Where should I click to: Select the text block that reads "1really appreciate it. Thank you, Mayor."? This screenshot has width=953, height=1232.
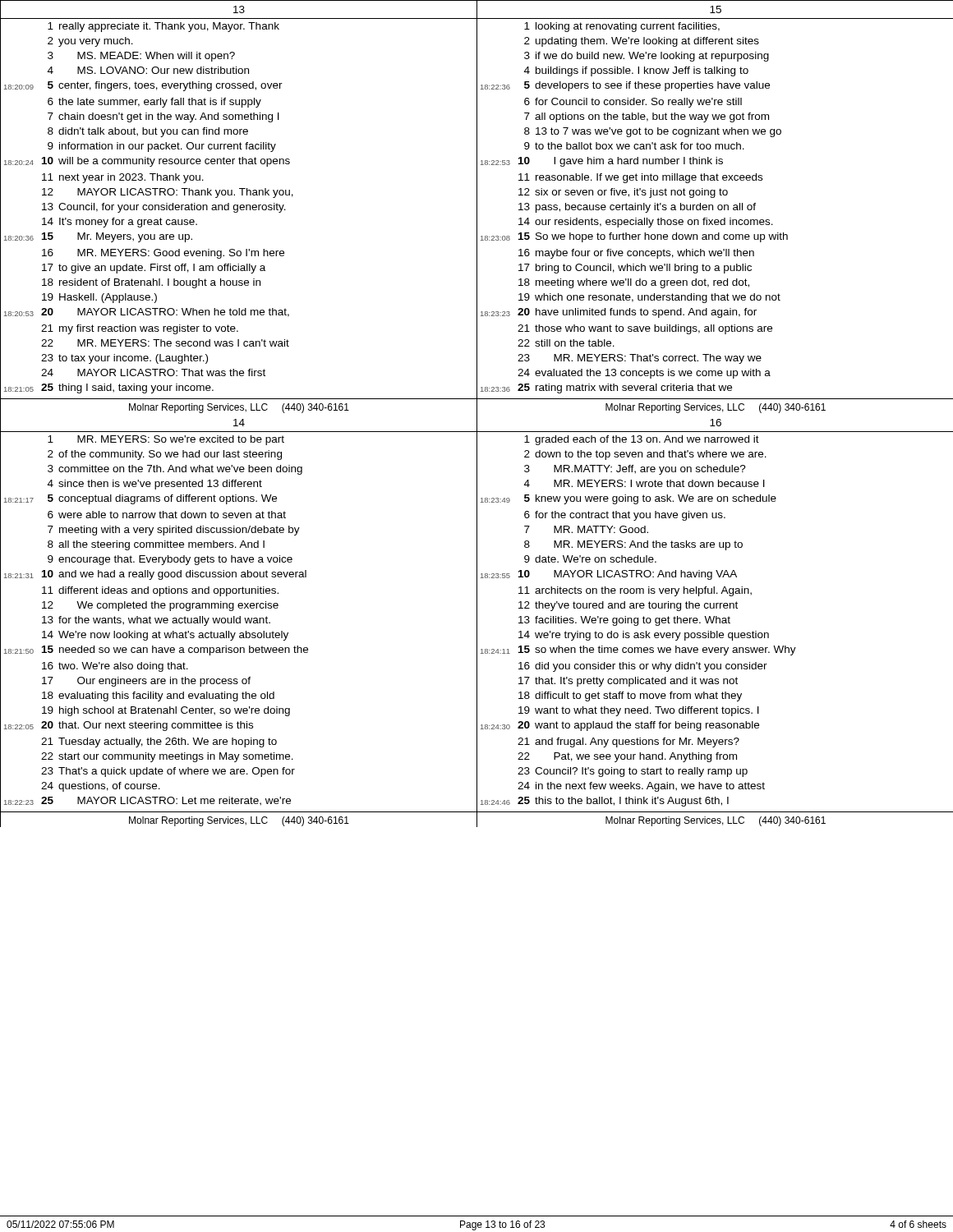pyautogui.click(x=239, y=208)
